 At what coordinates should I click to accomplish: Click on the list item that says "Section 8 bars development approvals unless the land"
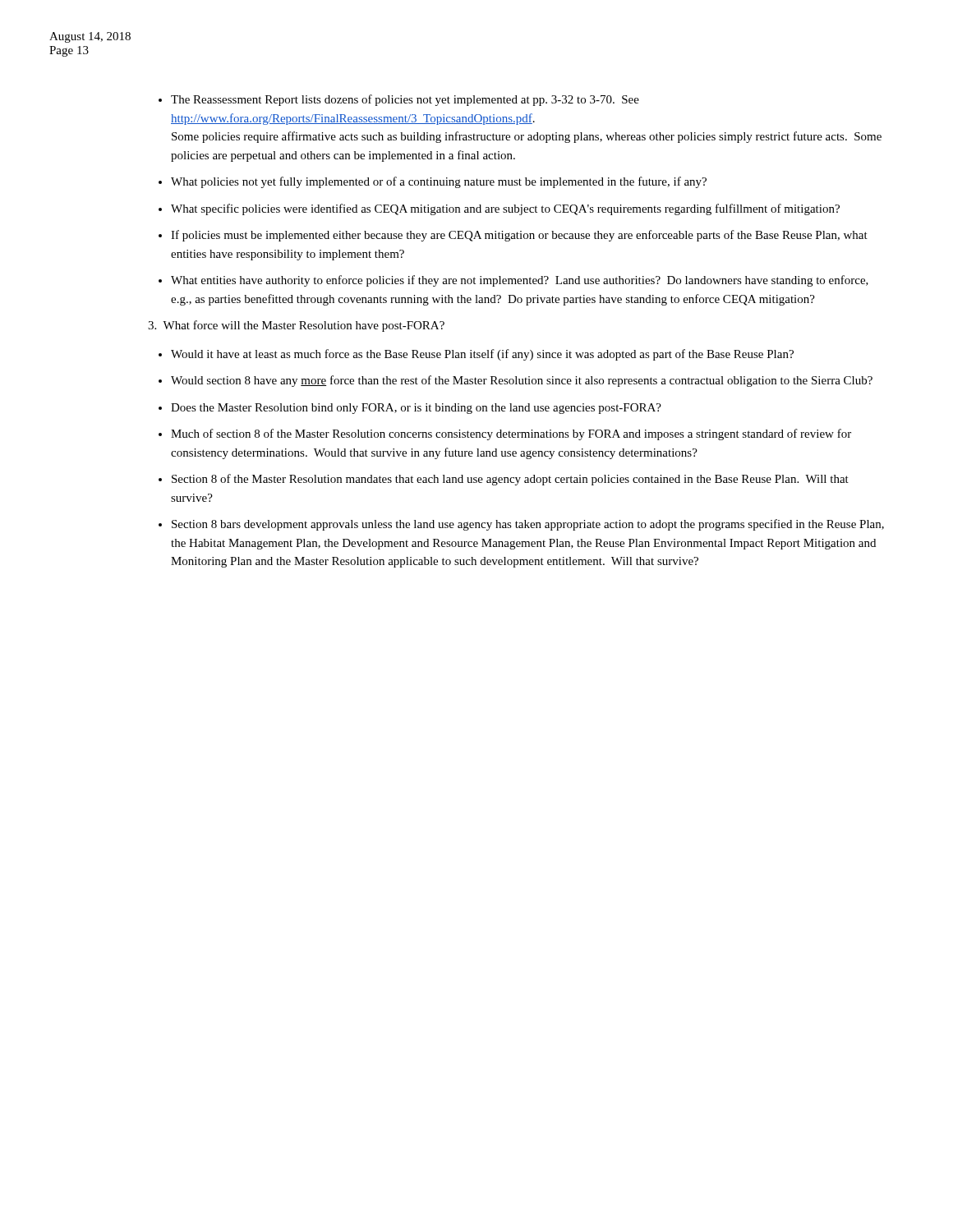tap(528, 543)
